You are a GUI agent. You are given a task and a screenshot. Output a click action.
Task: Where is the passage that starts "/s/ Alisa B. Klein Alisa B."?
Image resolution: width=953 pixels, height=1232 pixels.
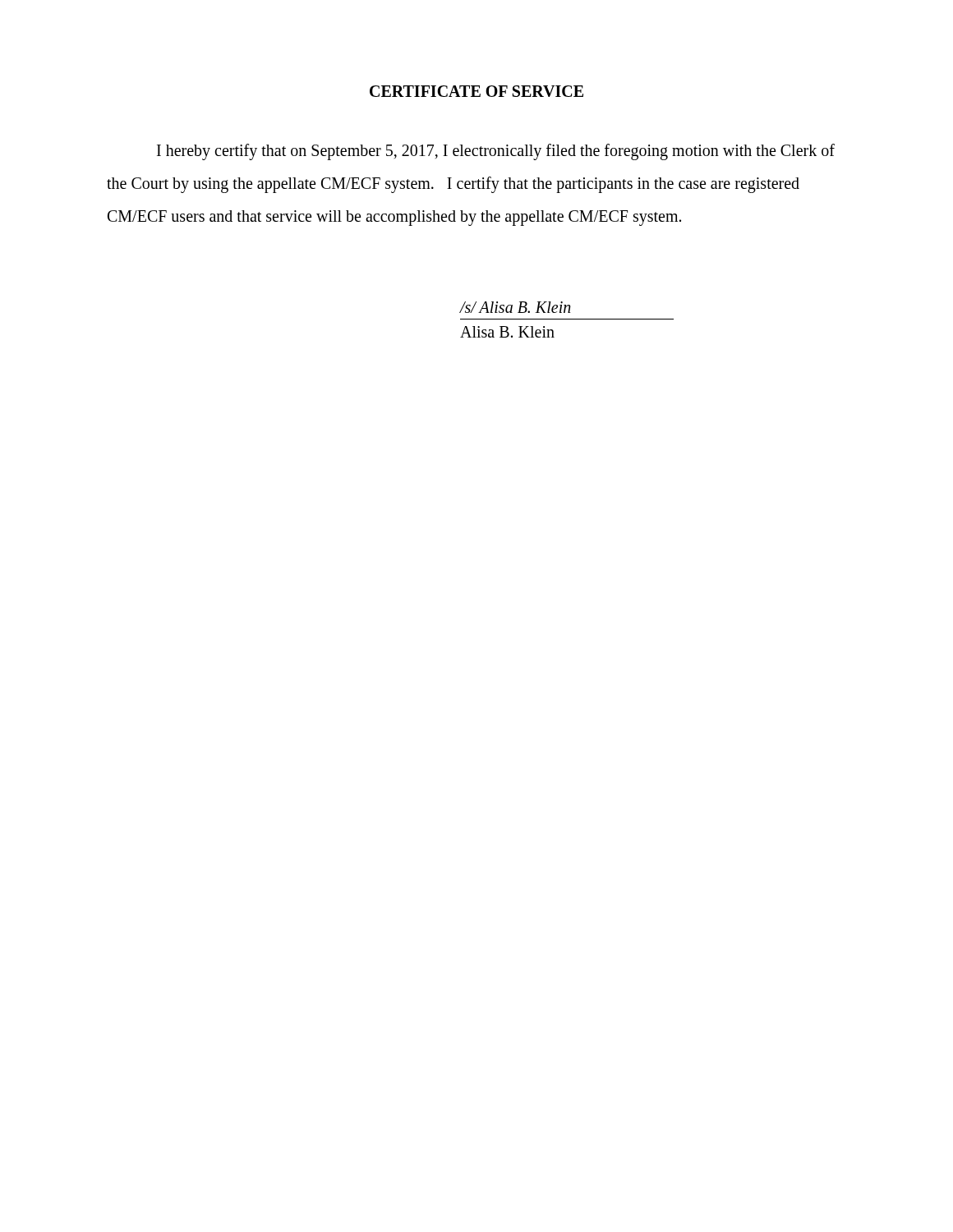567,320
